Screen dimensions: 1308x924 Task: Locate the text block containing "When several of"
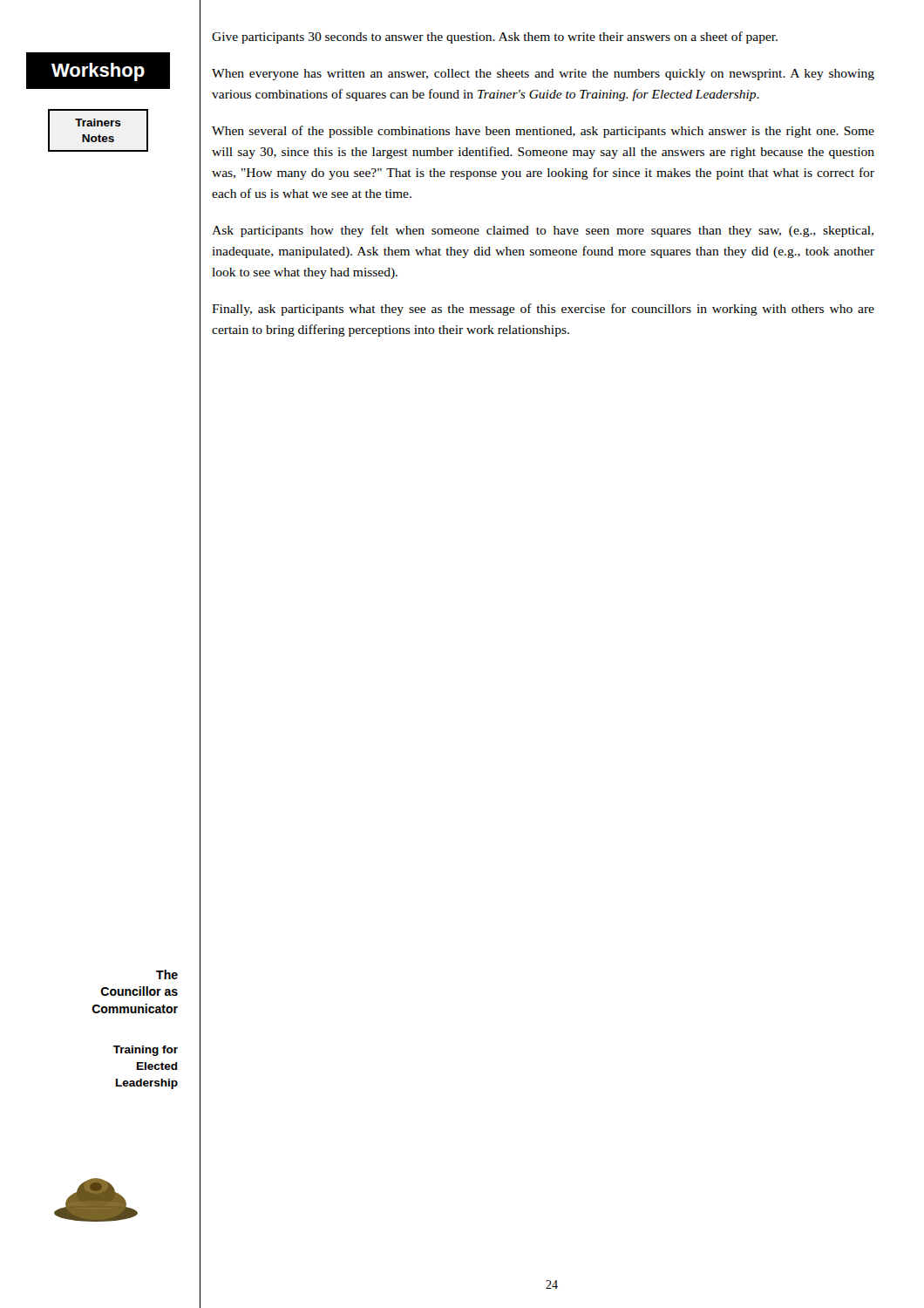point(543,162)
